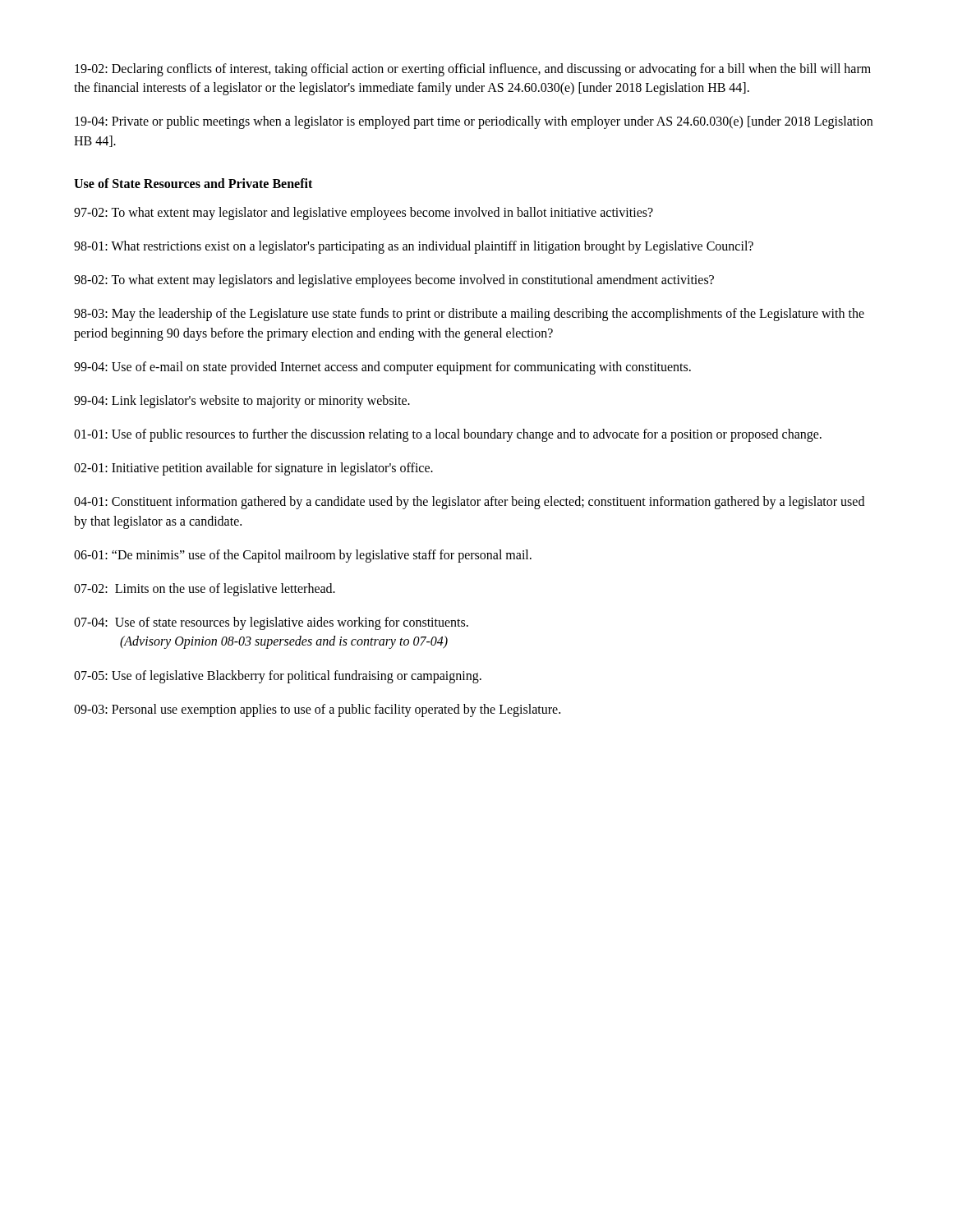Image resolution: width=953 pixels, height=1232 pixels.
Task: Locate the text block starting "04-01: Constituent information"
Action: [x=469, y=511]
